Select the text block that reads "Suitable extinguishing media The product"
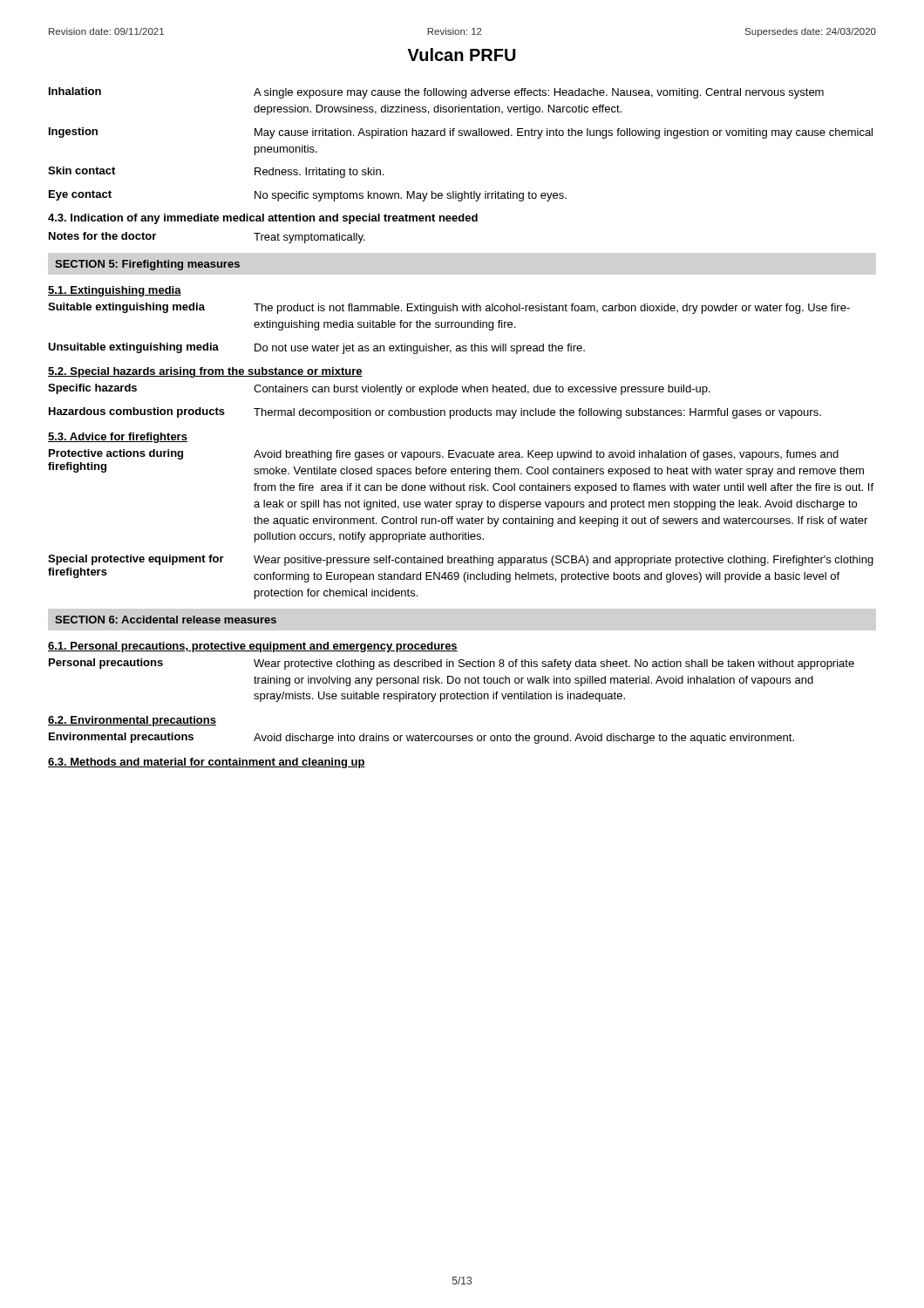The height and width of the screenshot is (1308, 924). (462, 316)
